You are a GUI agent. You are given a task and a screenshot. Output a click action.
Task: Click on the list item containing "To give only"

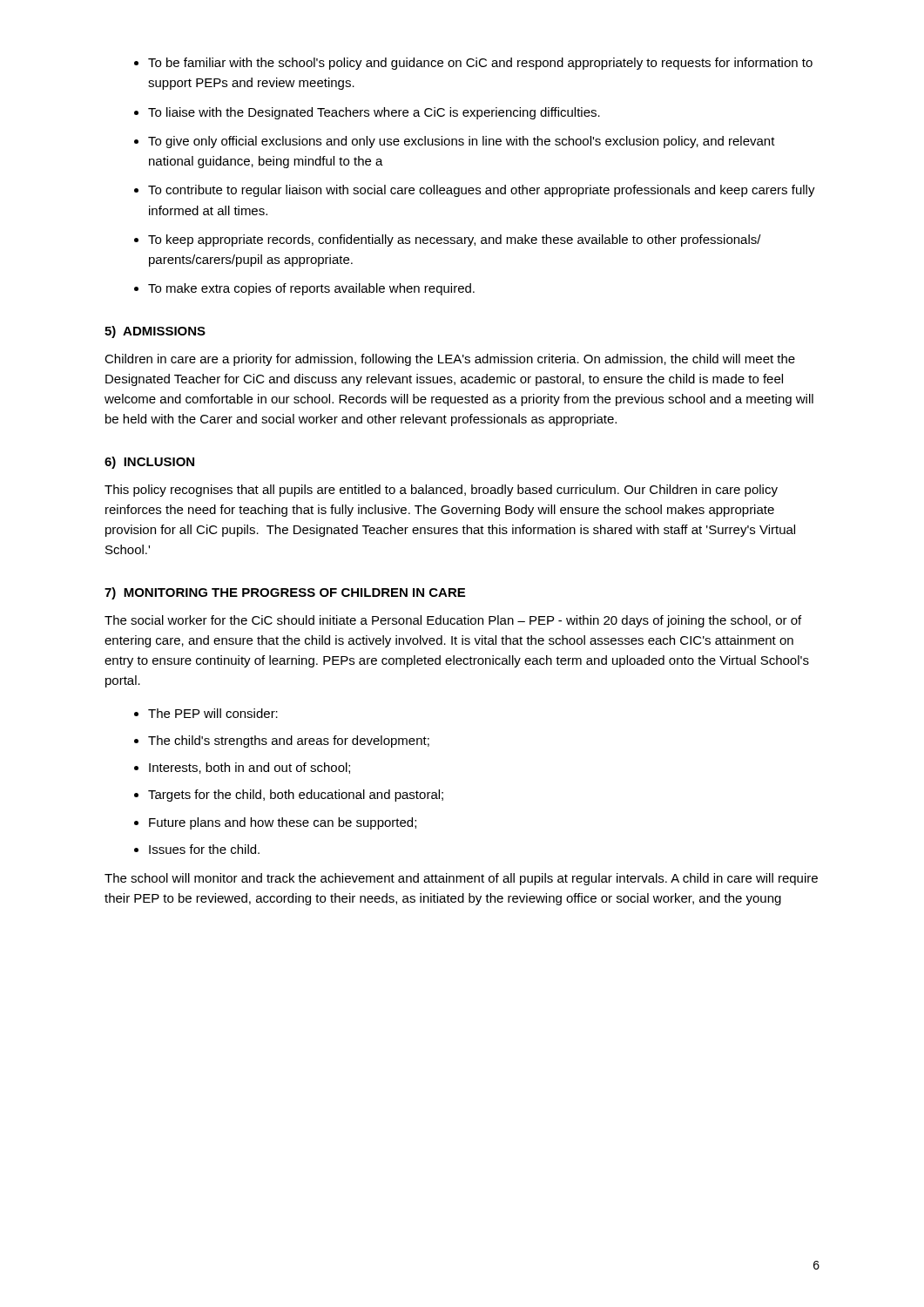(x=461, y=151)
